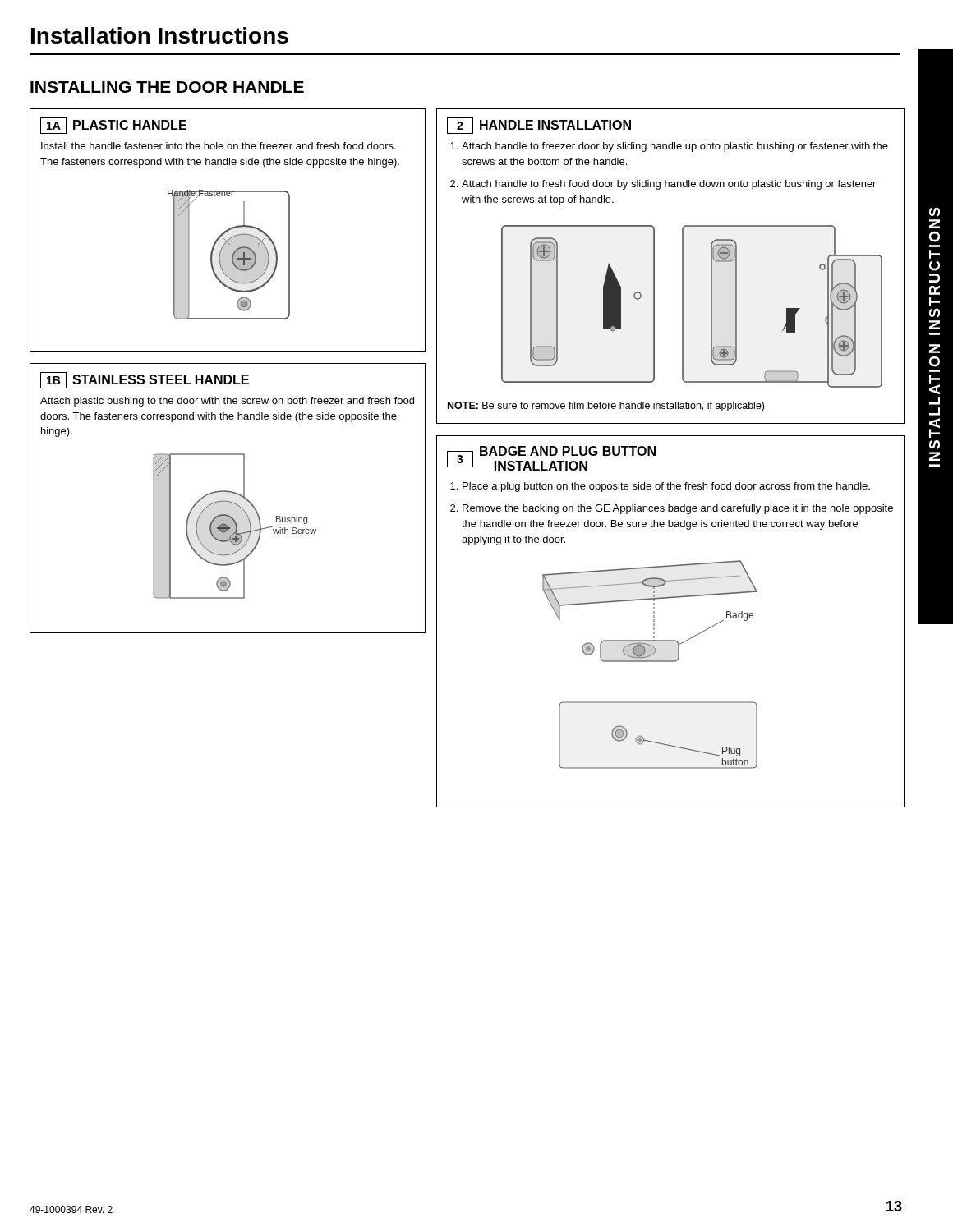
Task: Navigate to the block starting "Attach handle to fresh food"
Action: [x=669, y=191]
